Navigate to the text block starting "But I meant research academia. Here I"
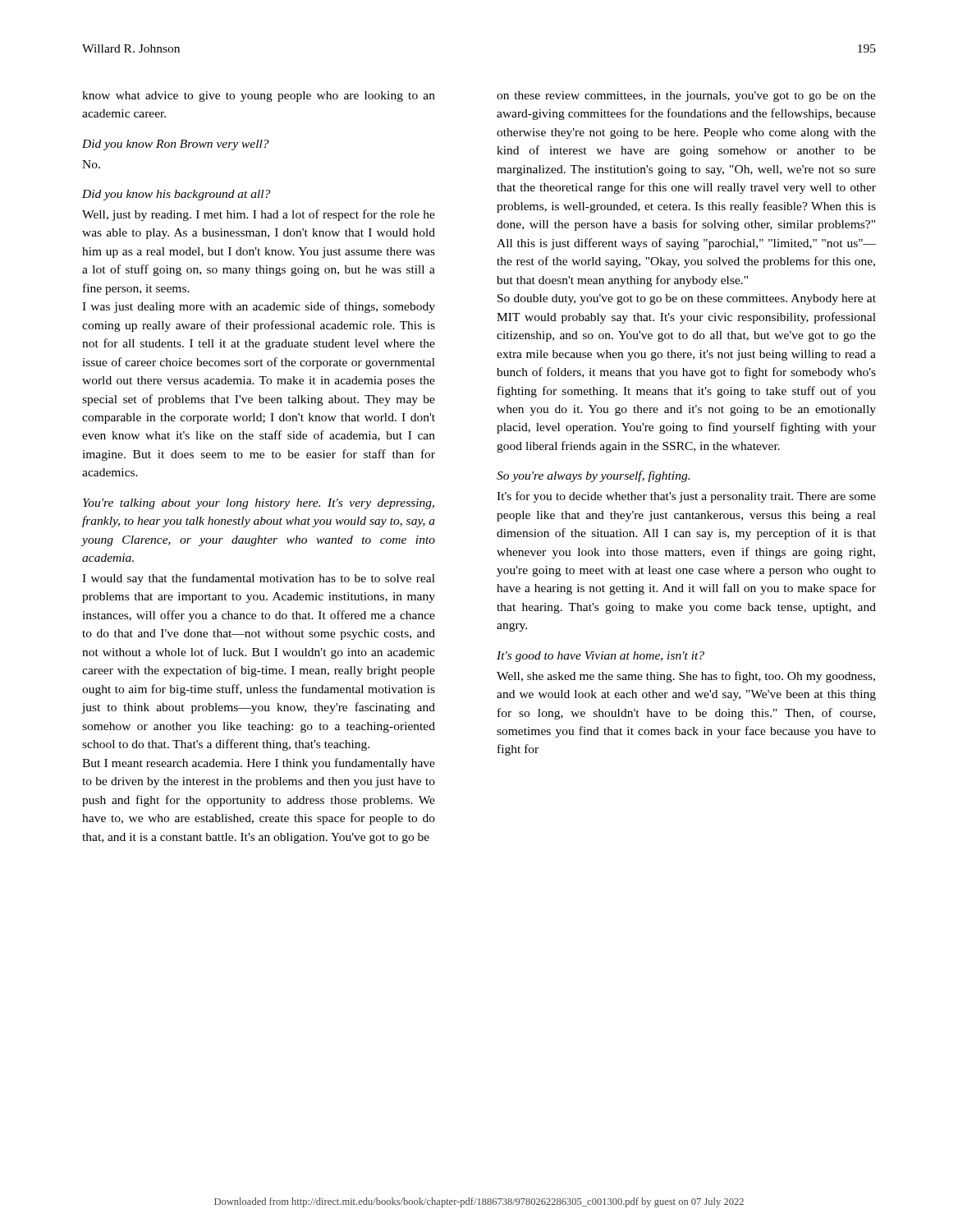 pyautogui.click(x=259, y=800)
